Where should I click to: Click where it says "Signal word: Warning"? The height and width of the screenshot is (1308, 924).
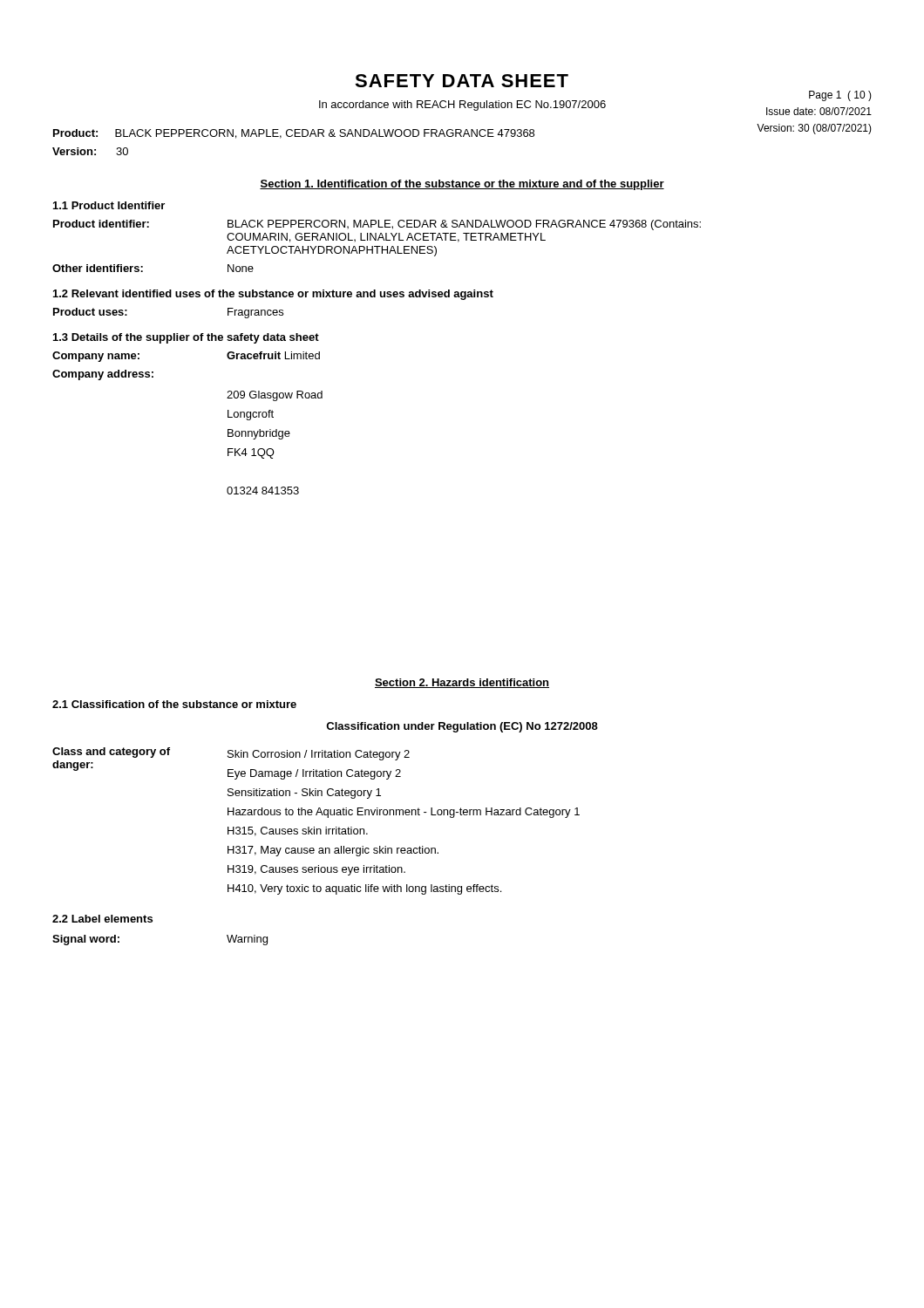78,940
